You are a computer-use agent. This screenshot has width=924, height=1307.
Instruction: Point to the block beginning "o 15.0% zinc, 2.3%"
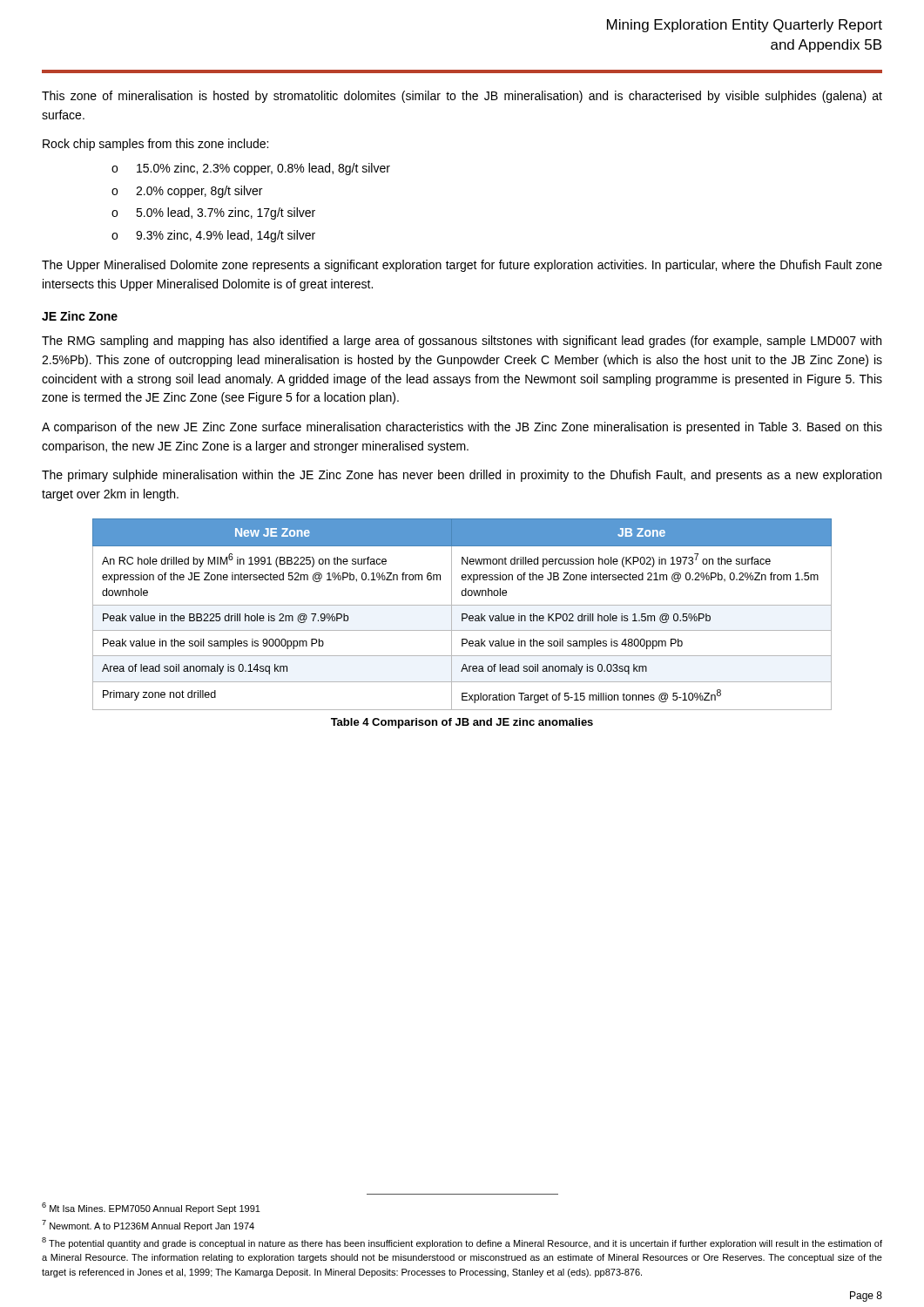point(251,169)
